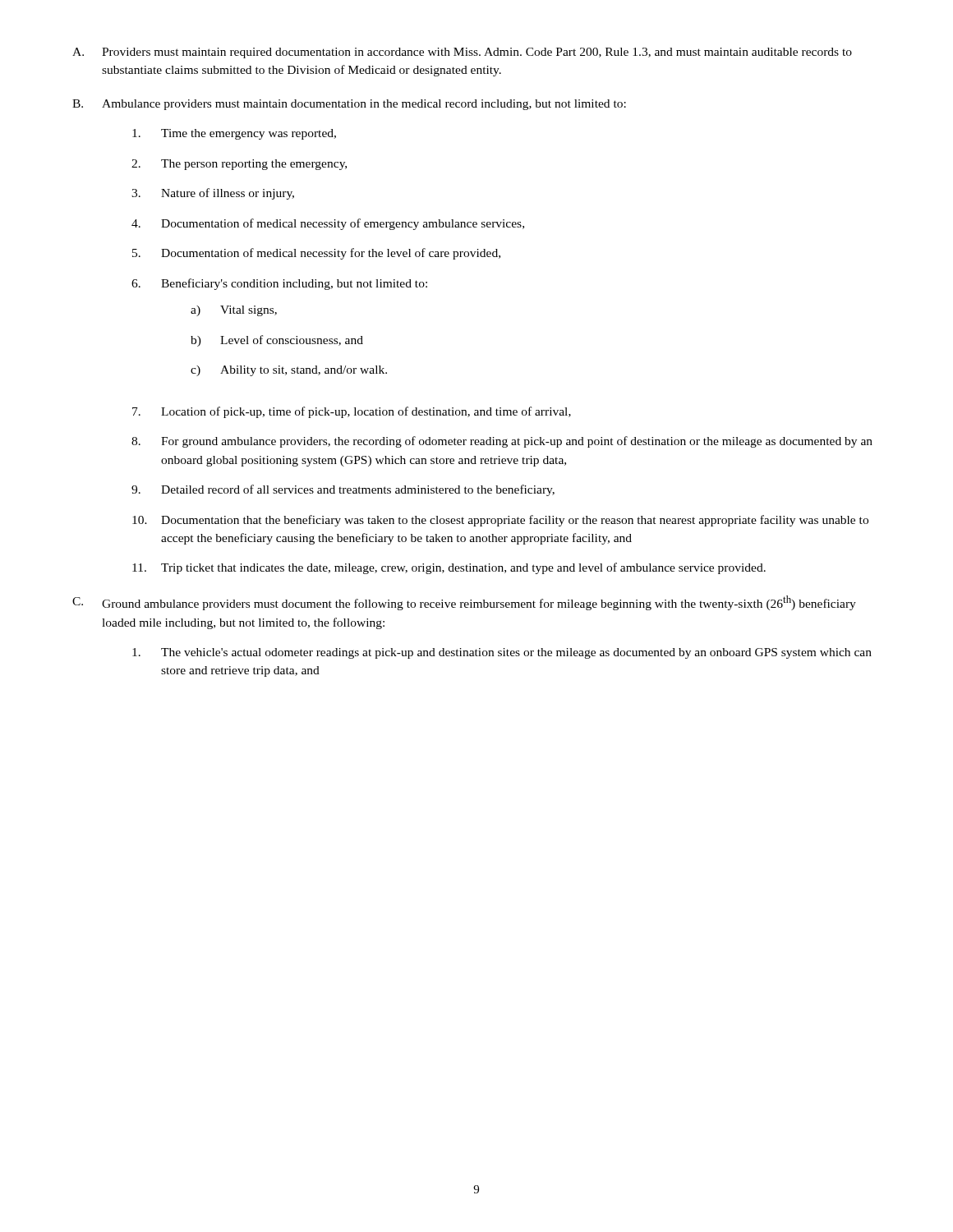Find "c) Ability to sit, stand, and/or walk." on this page
The image size is (953, 1232).
point(289,371)
